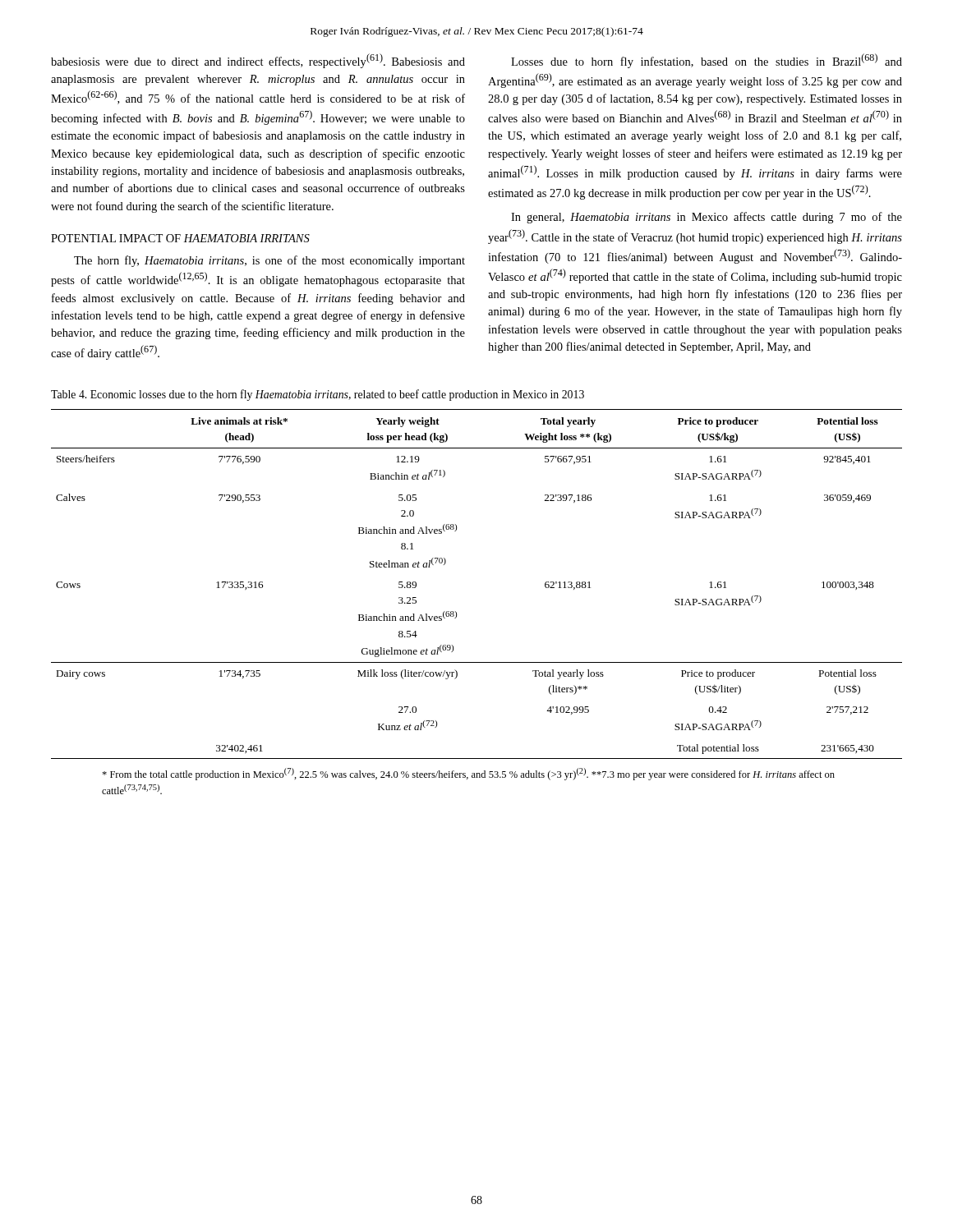Point to the block beginning "From the total cattle"
The width and height of the screenshot is (953, 1232).
click(468, 782)
